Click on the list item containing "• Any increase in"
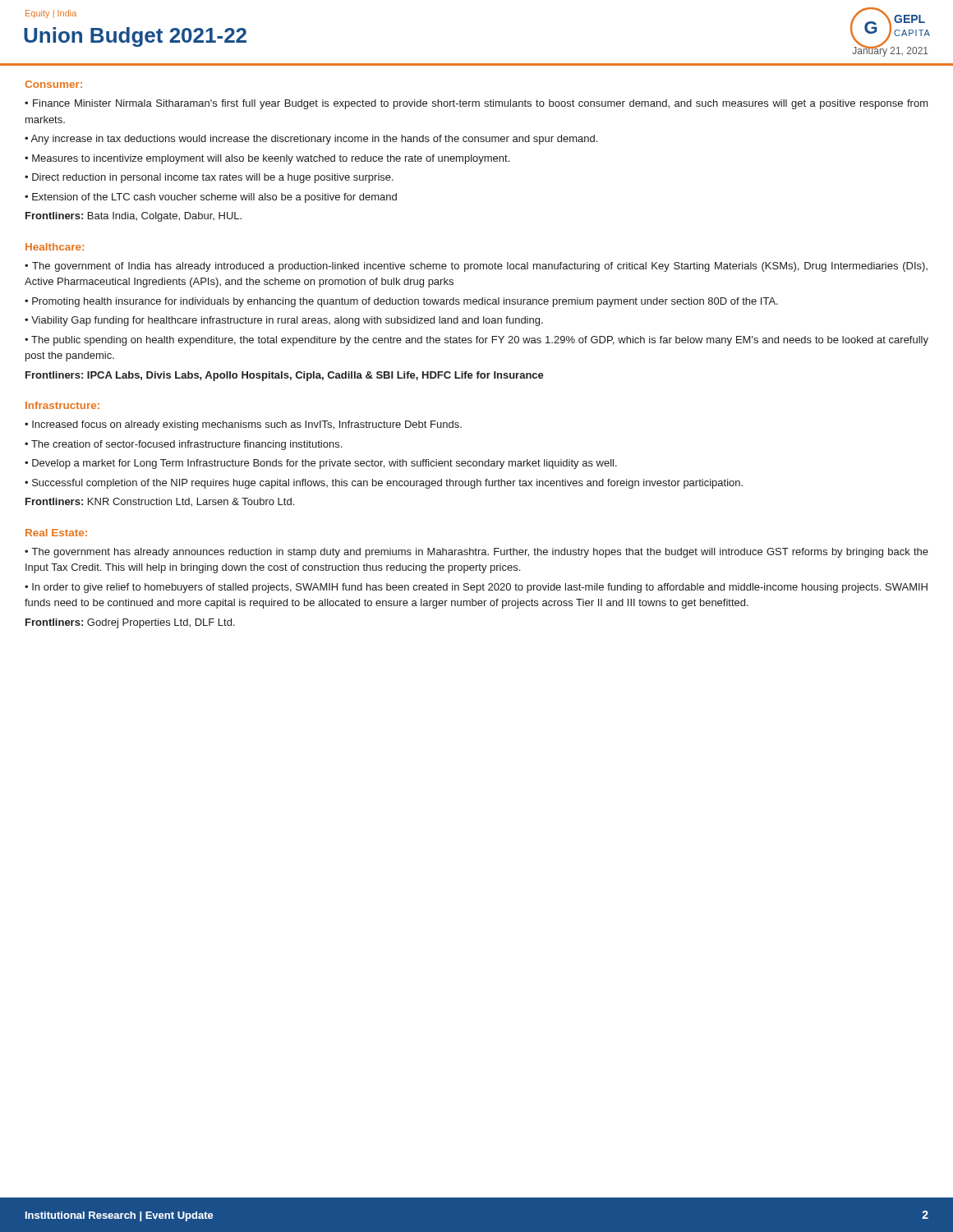Viewport: 953px width, 1232px height. click(311, 138)
